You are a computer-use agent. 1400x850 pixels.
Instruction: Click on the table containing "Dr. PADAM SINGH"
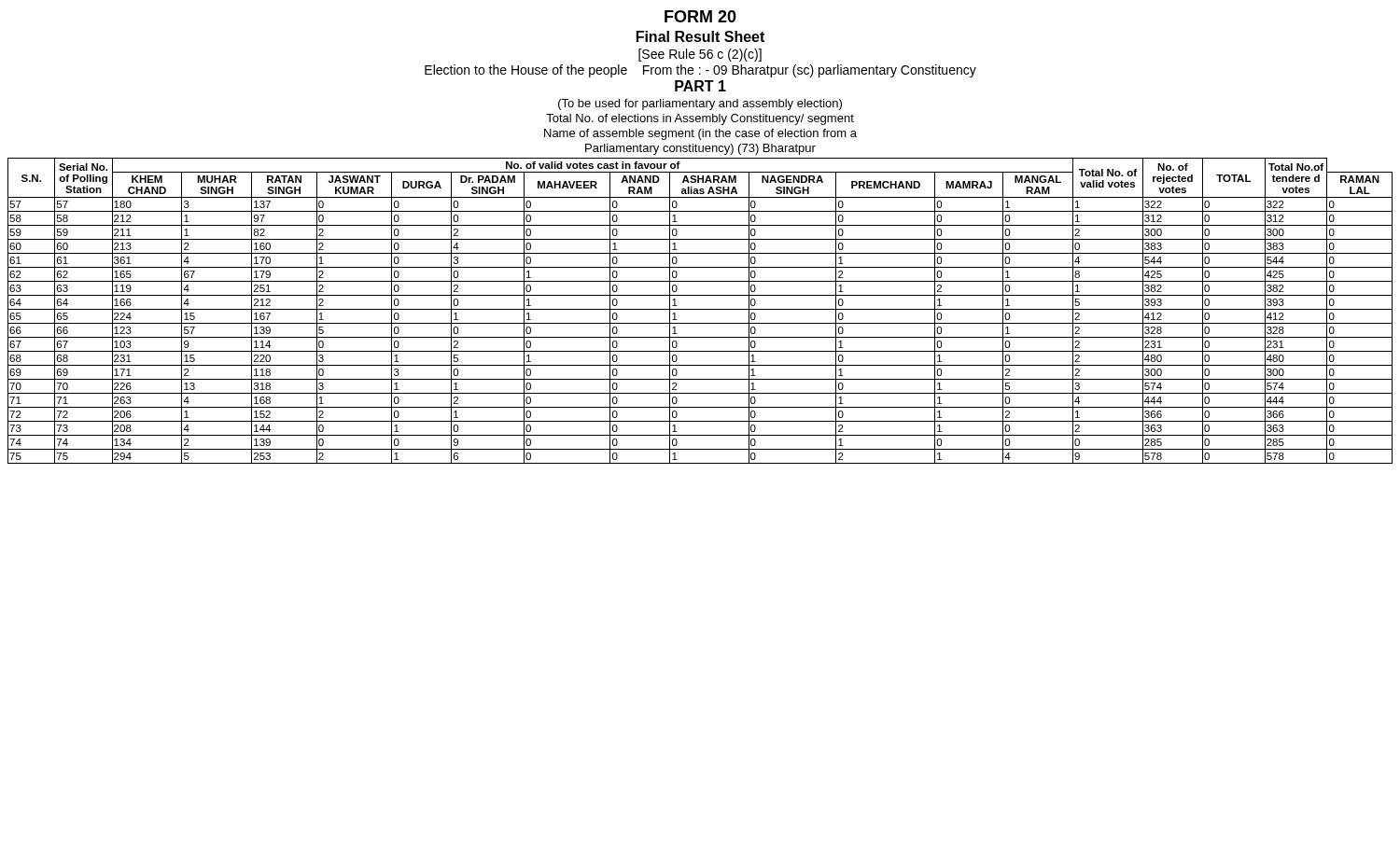point(700,311)
